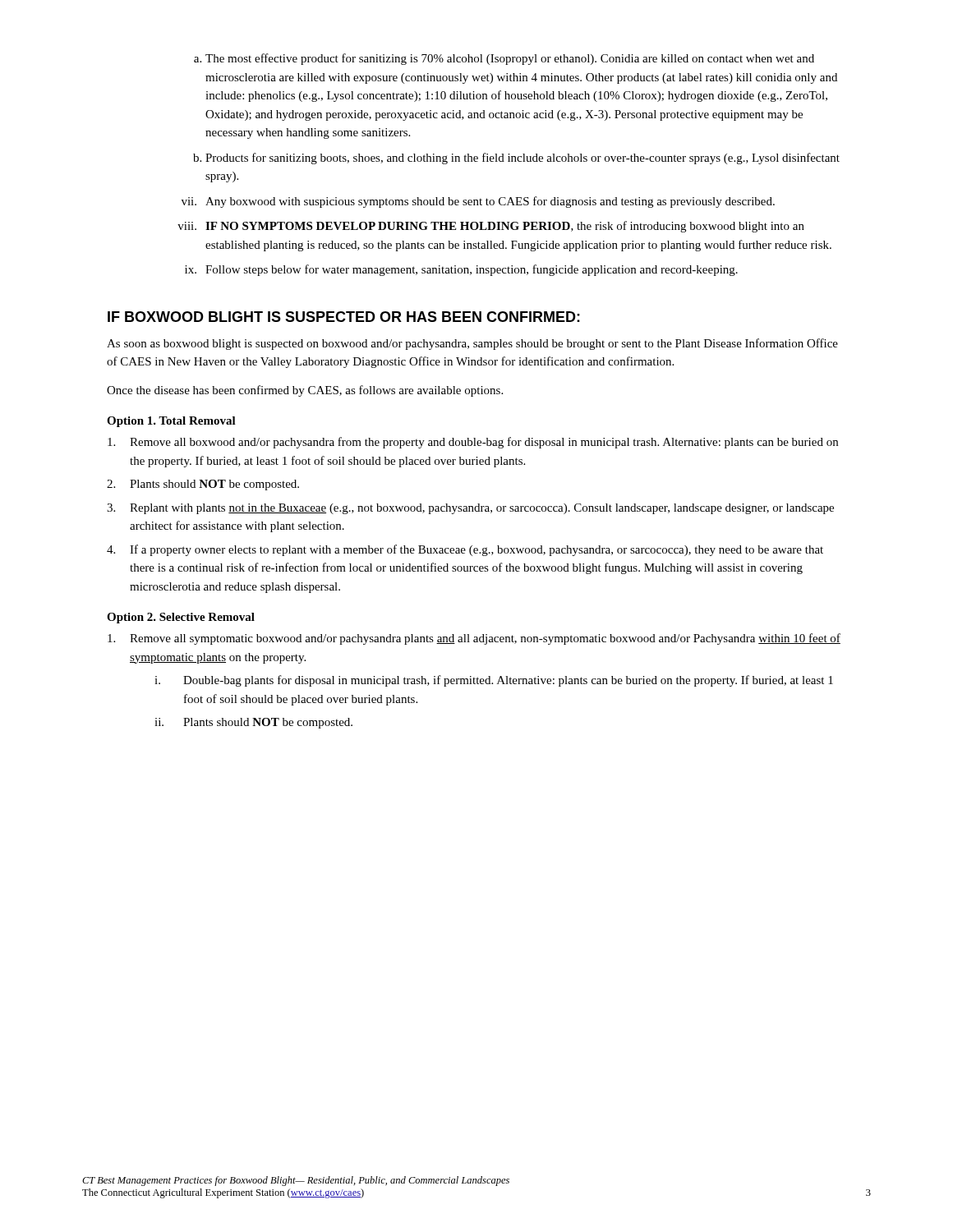Select the element starting "Once the disease"
The image size is (953, 1232).
coord(476,390)
